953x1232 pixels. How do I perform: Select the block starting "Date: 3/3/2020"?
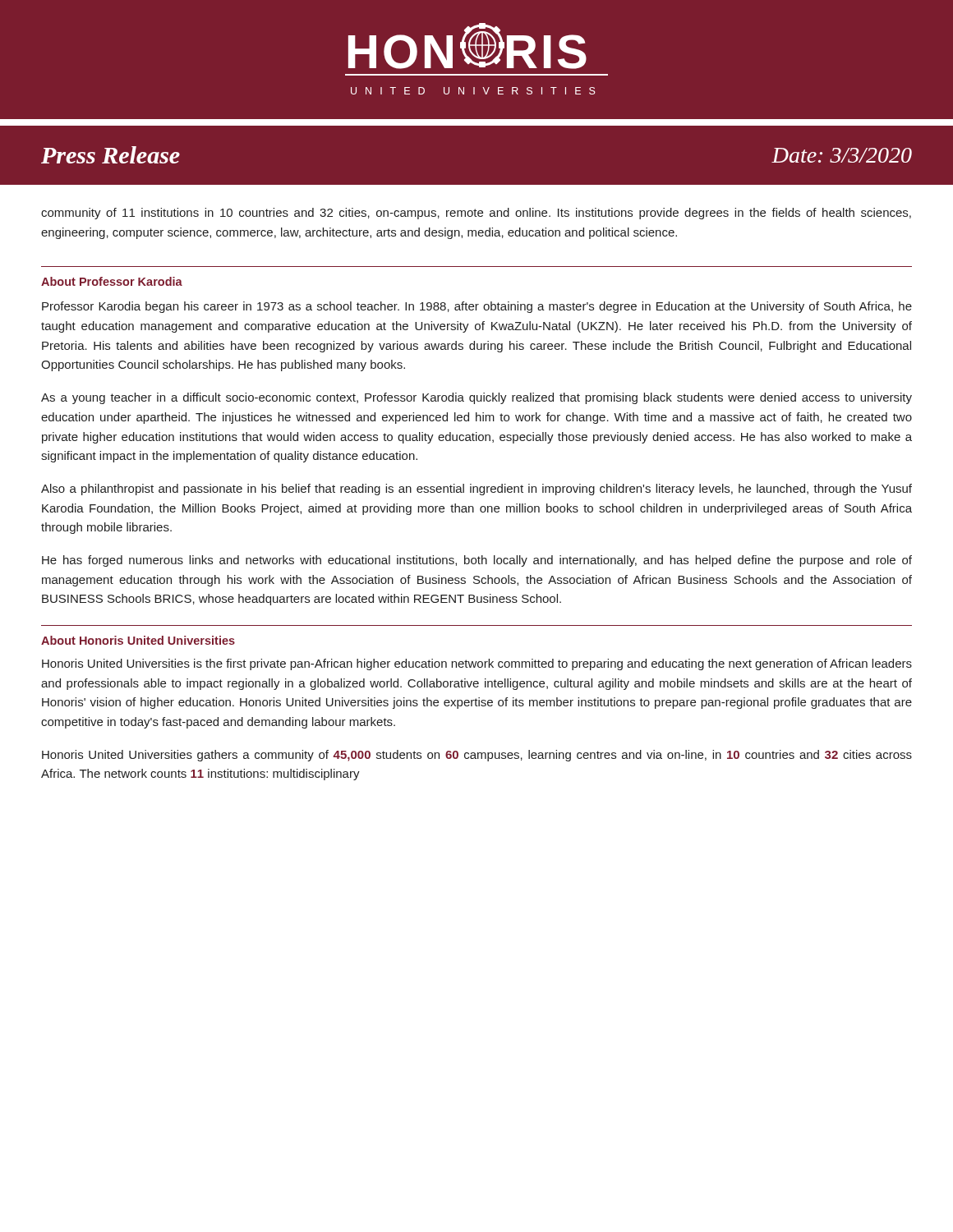click(842, 155)
